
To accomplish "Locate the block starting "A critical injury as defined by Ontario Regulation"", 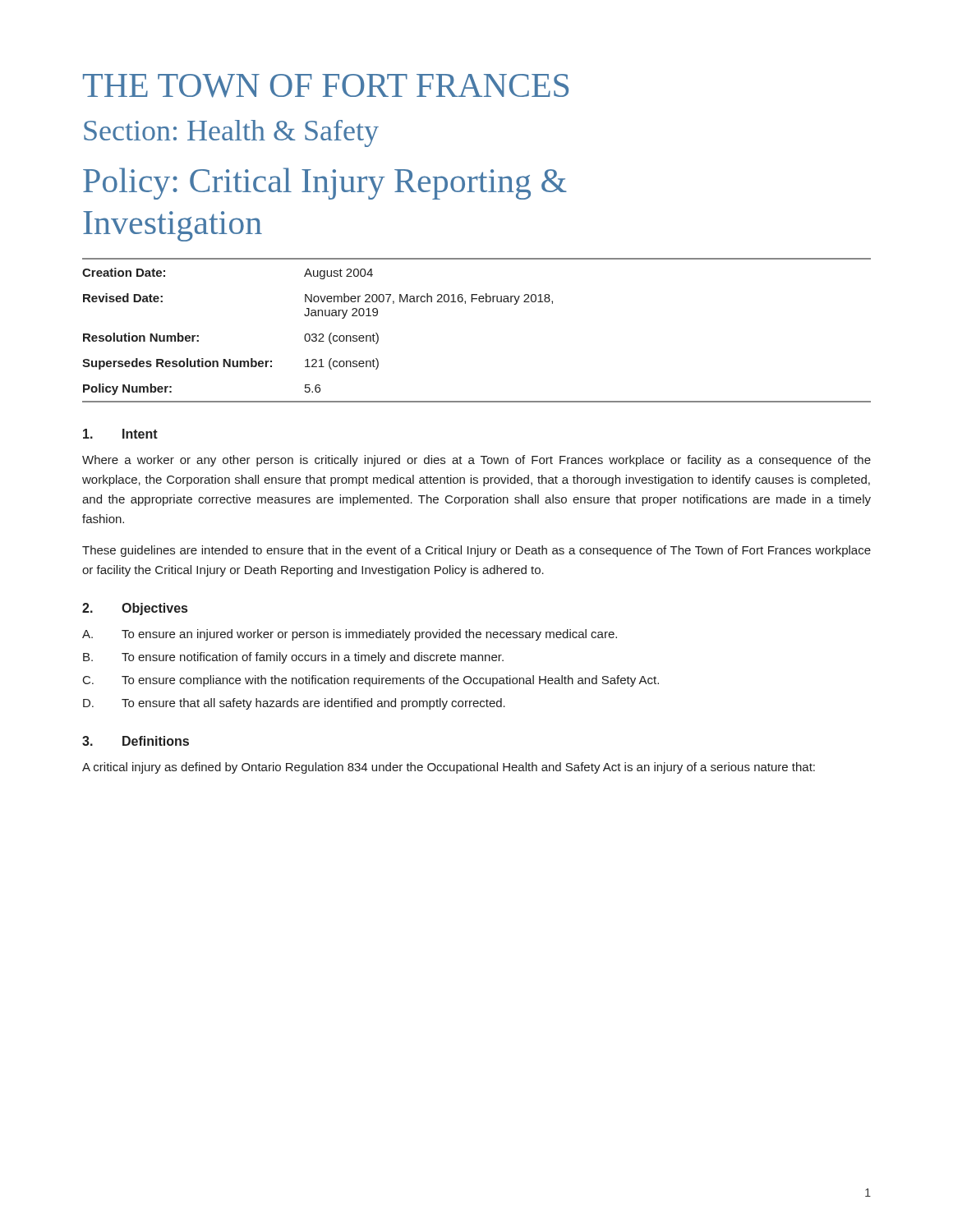I will (x=476, y=767).
